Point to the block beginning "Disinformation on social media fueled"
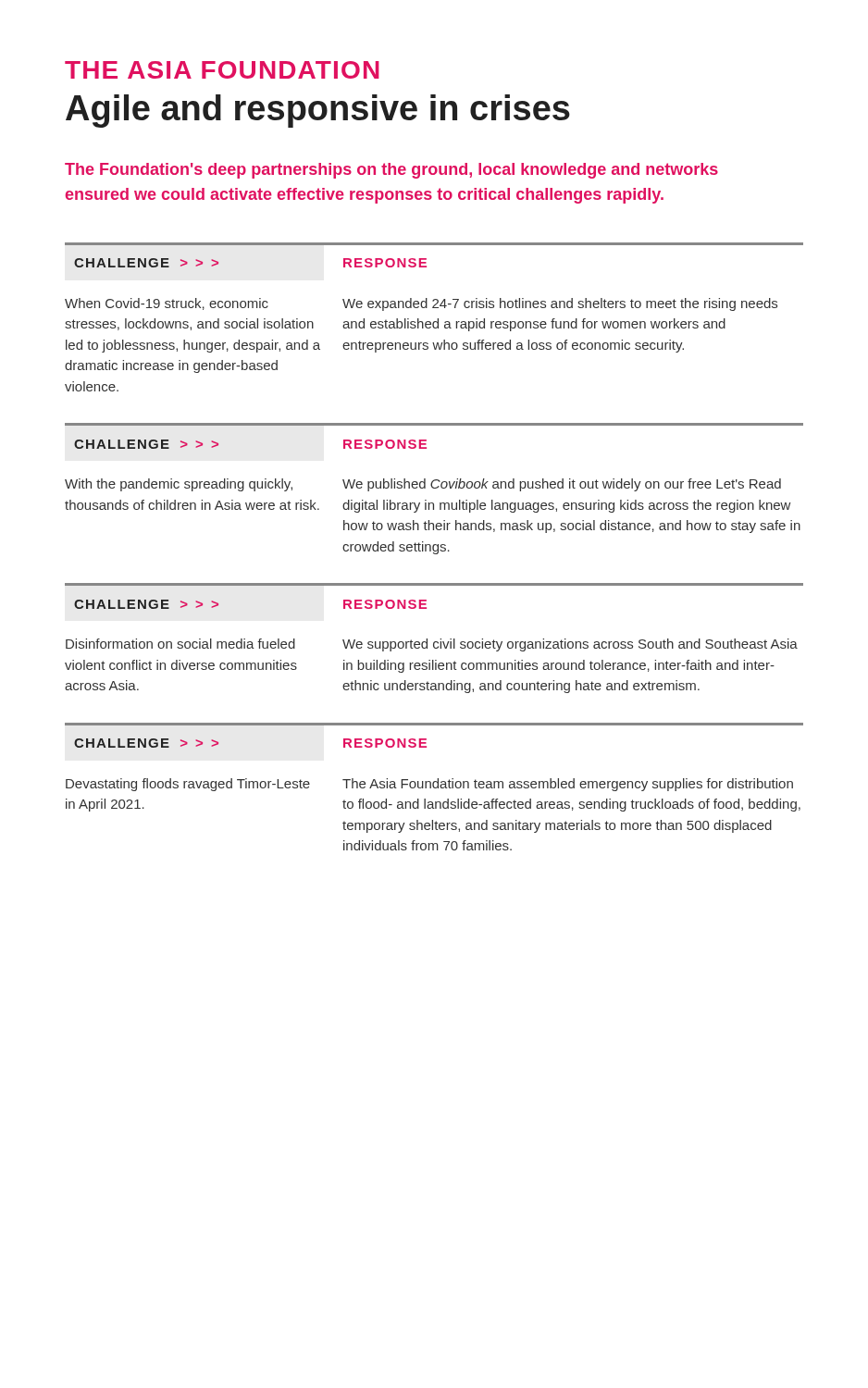 click(181, 665)
